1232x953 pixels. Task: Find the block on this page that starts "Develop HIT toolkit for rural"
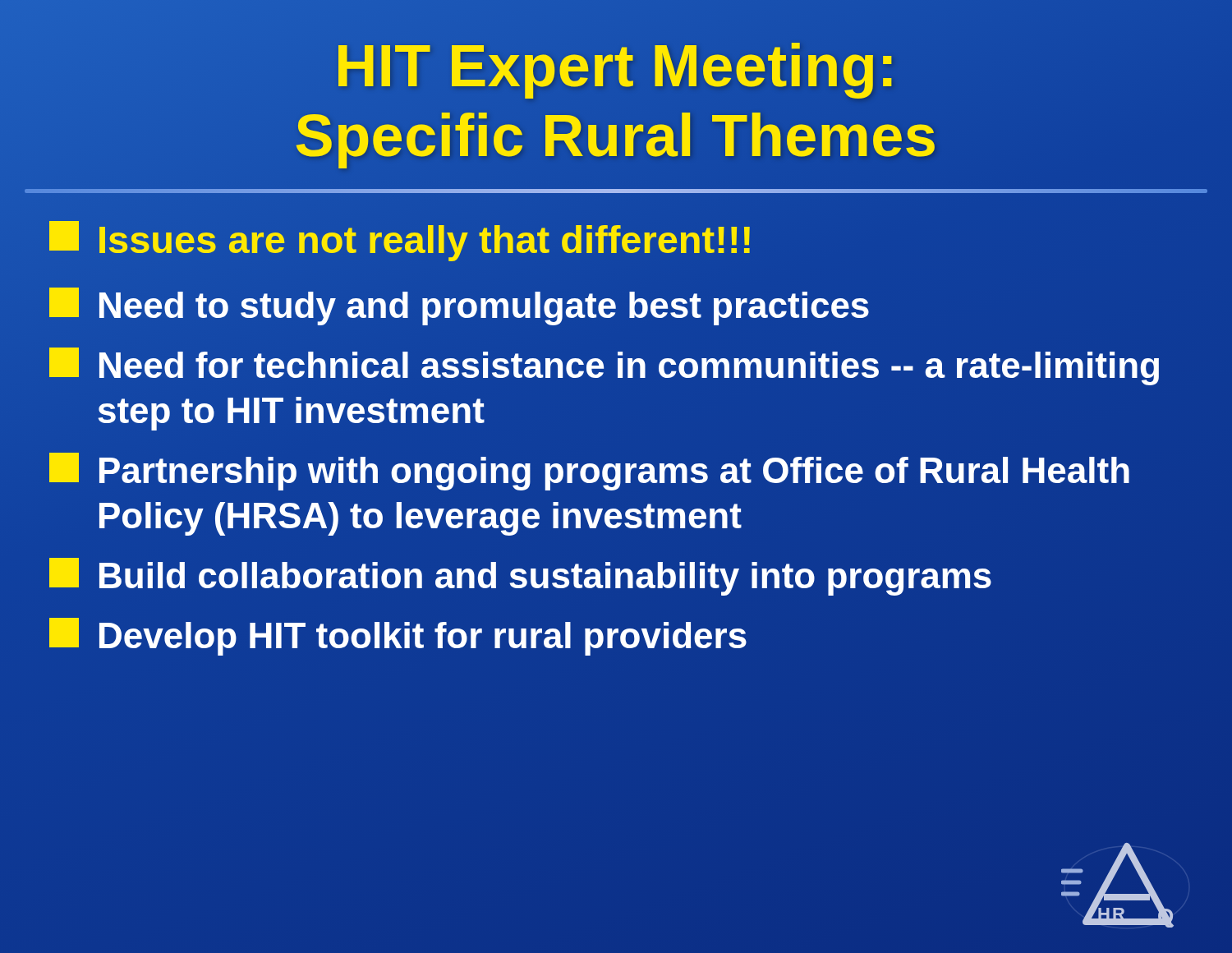[x=612, y=635]
